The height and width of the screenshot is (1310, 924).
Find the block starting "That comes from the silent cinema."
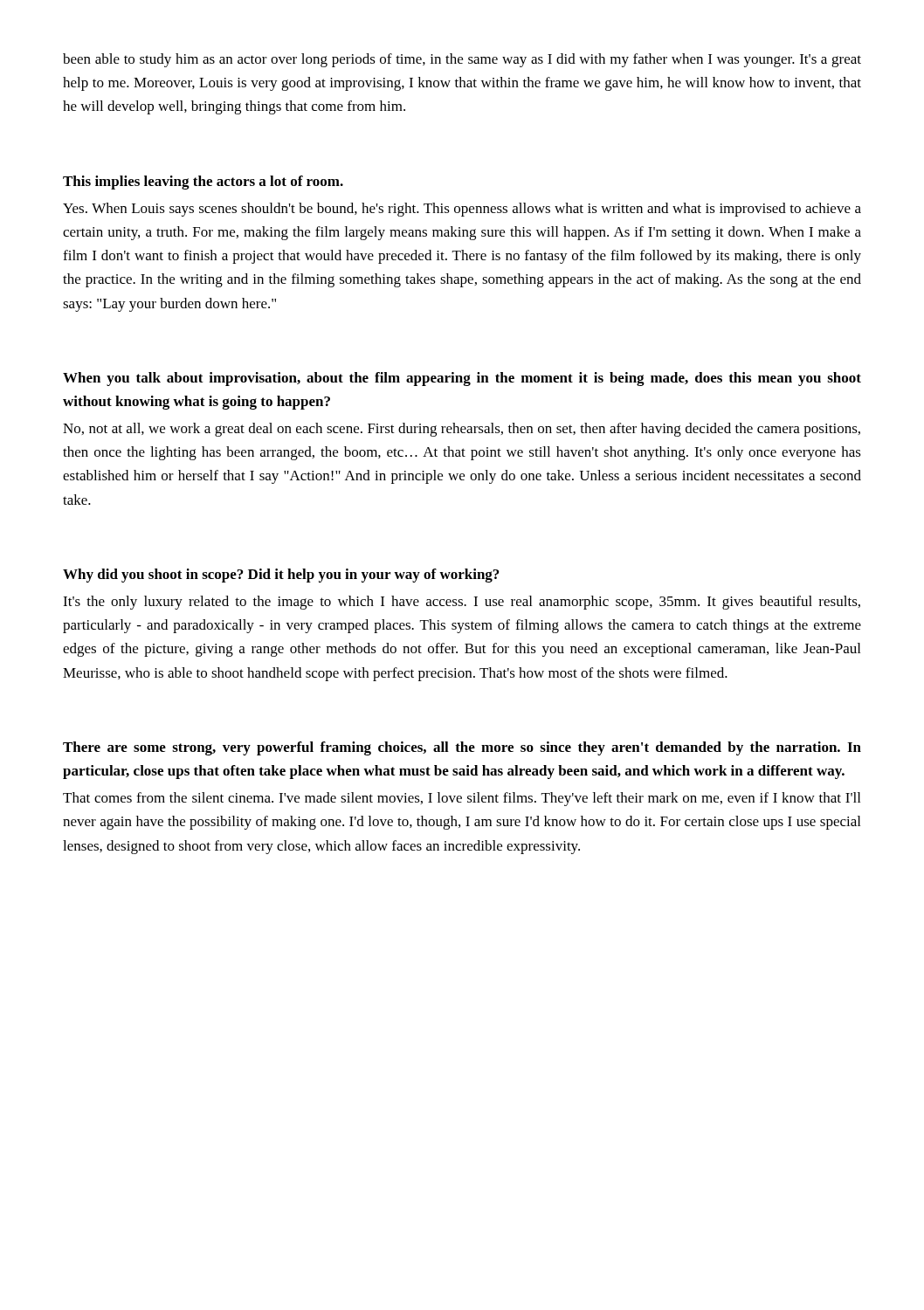tap(462, 822)
